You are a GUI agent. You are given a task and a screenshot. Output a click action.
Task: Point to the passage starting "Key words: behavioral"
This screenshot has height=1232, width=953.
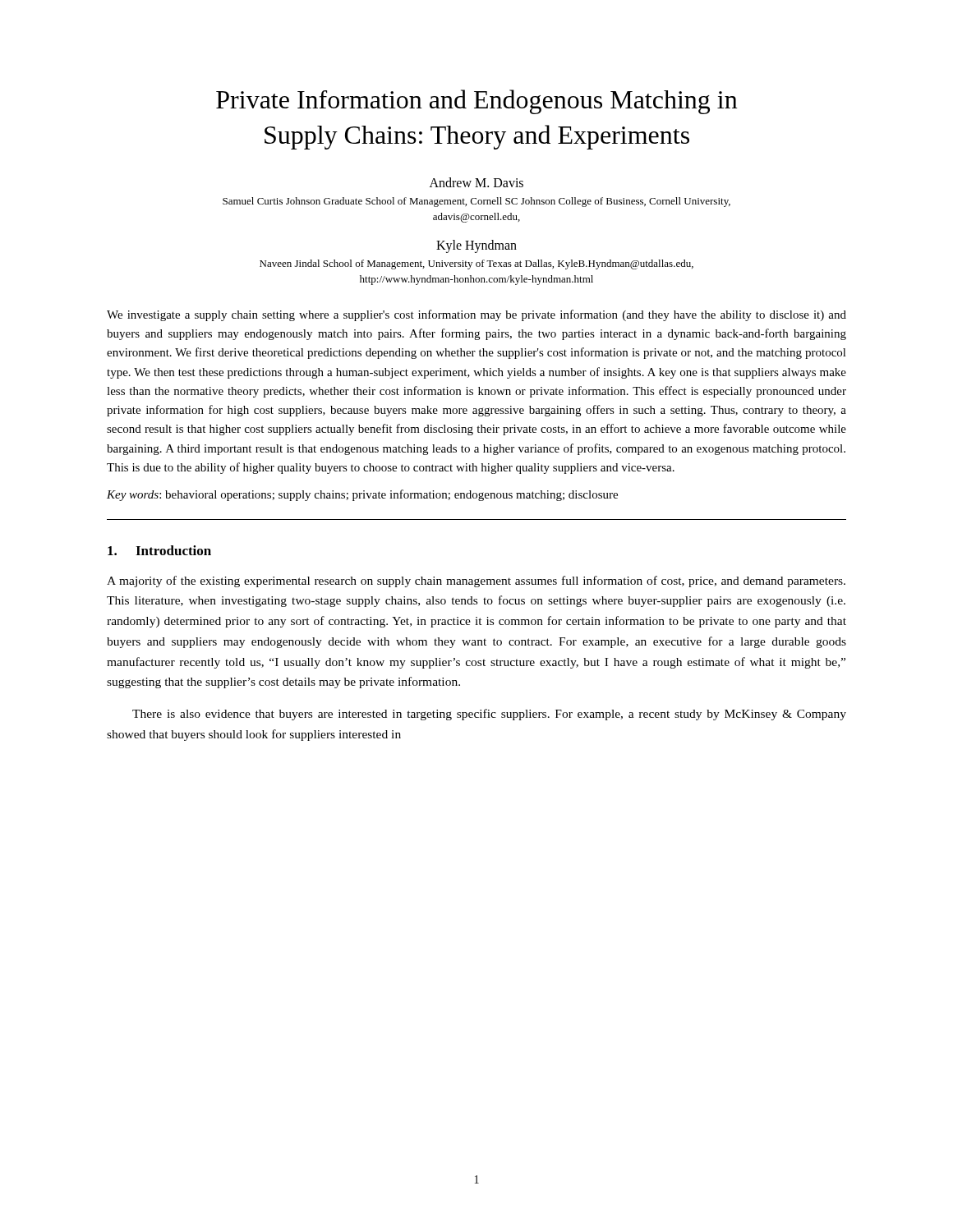tap(363, 494)
